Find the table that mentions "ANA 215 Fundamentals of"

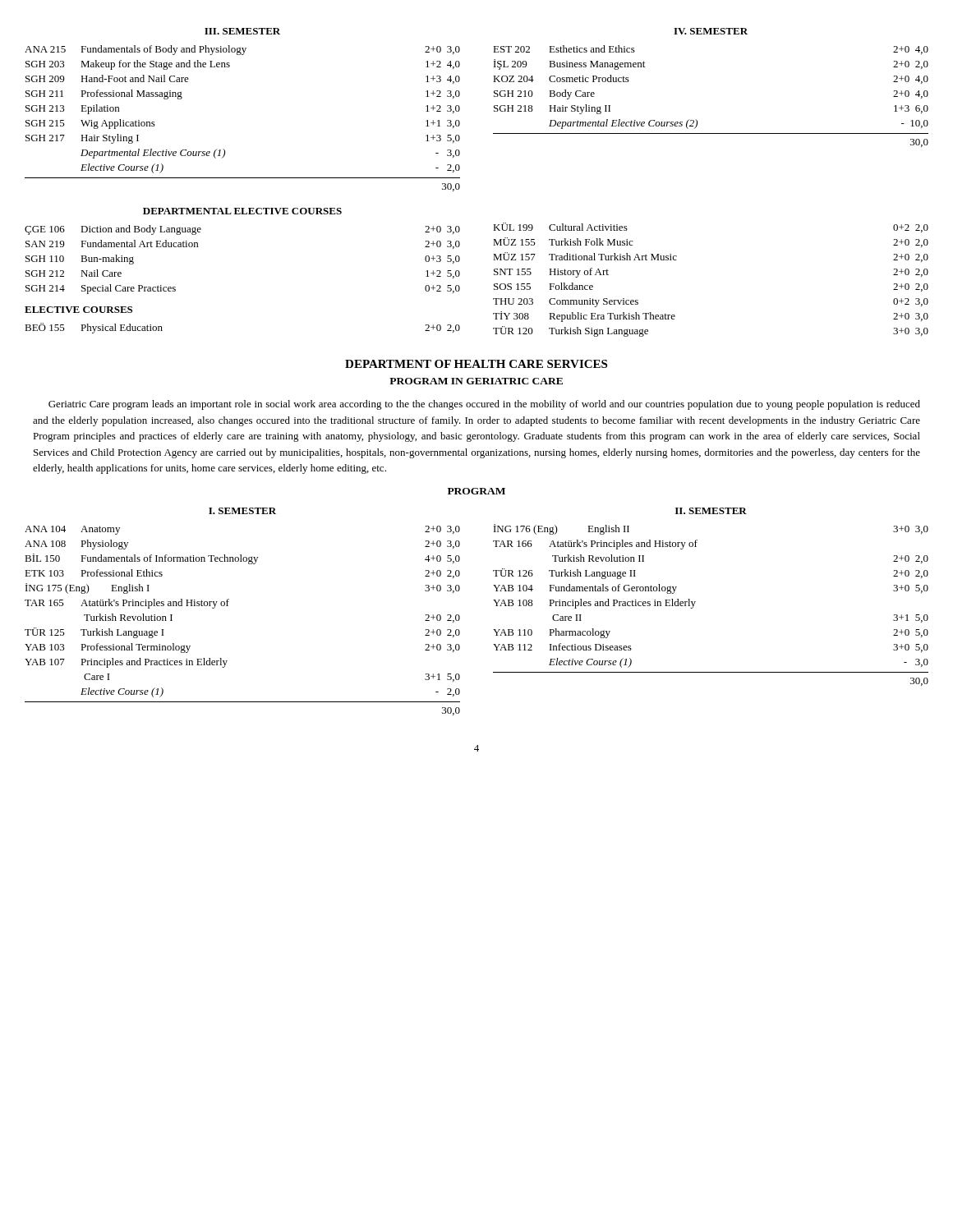click(242, 118)
